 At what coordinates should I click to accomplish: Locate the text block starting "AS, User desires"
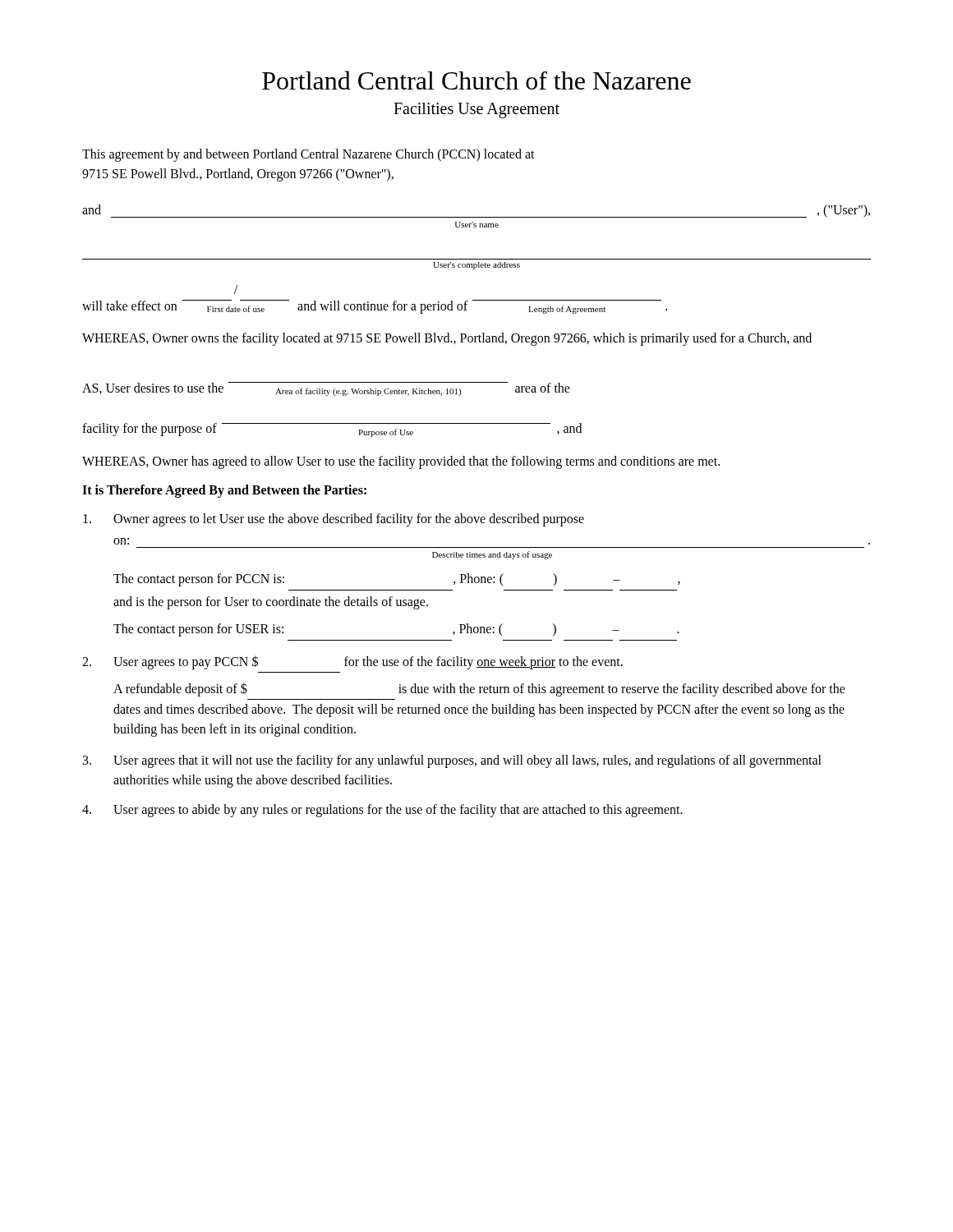[326, 379]
